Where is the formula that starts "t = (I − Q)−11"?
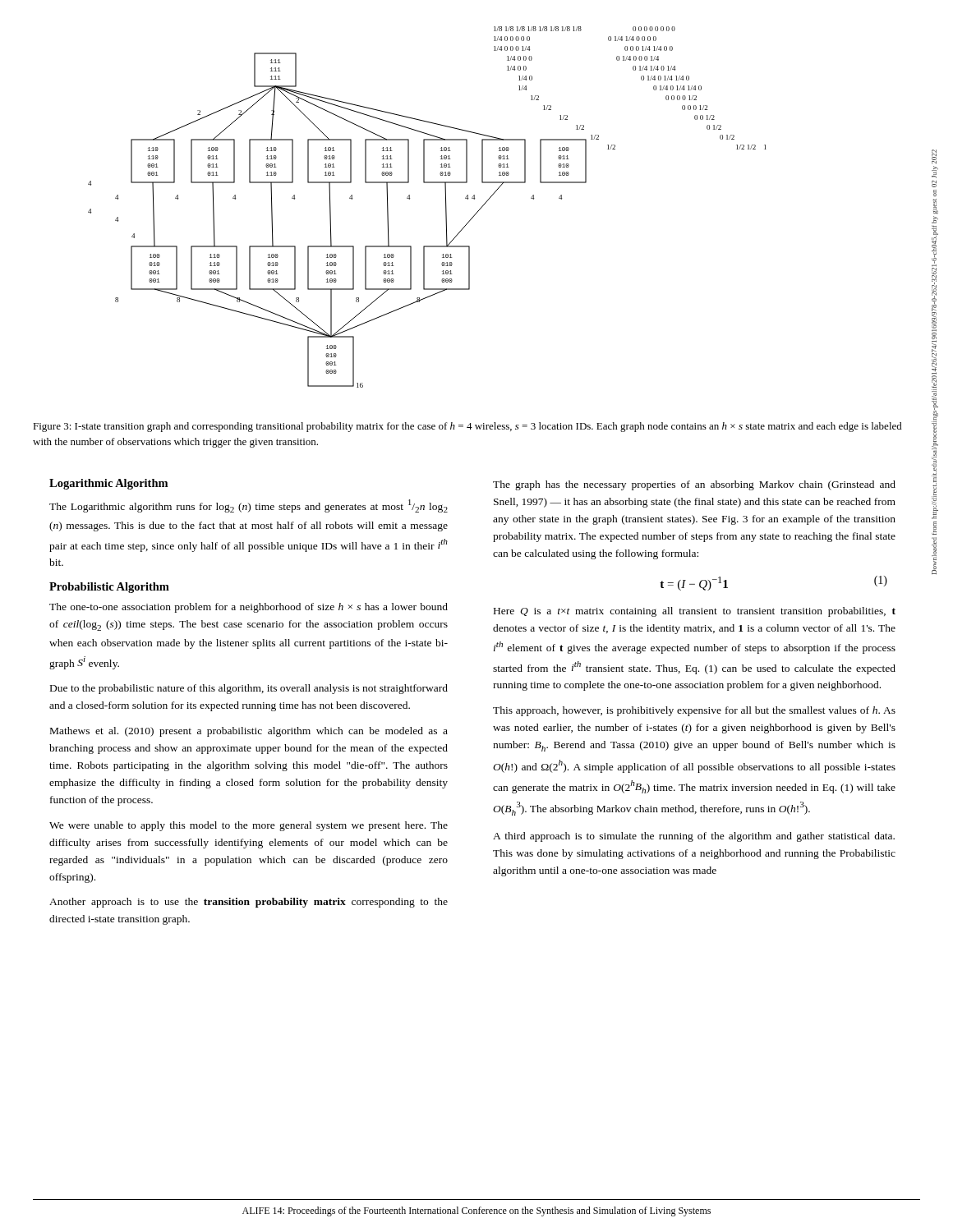This screenshot has width=953, height=1232. pyautogui.click(x=706, y=583)
